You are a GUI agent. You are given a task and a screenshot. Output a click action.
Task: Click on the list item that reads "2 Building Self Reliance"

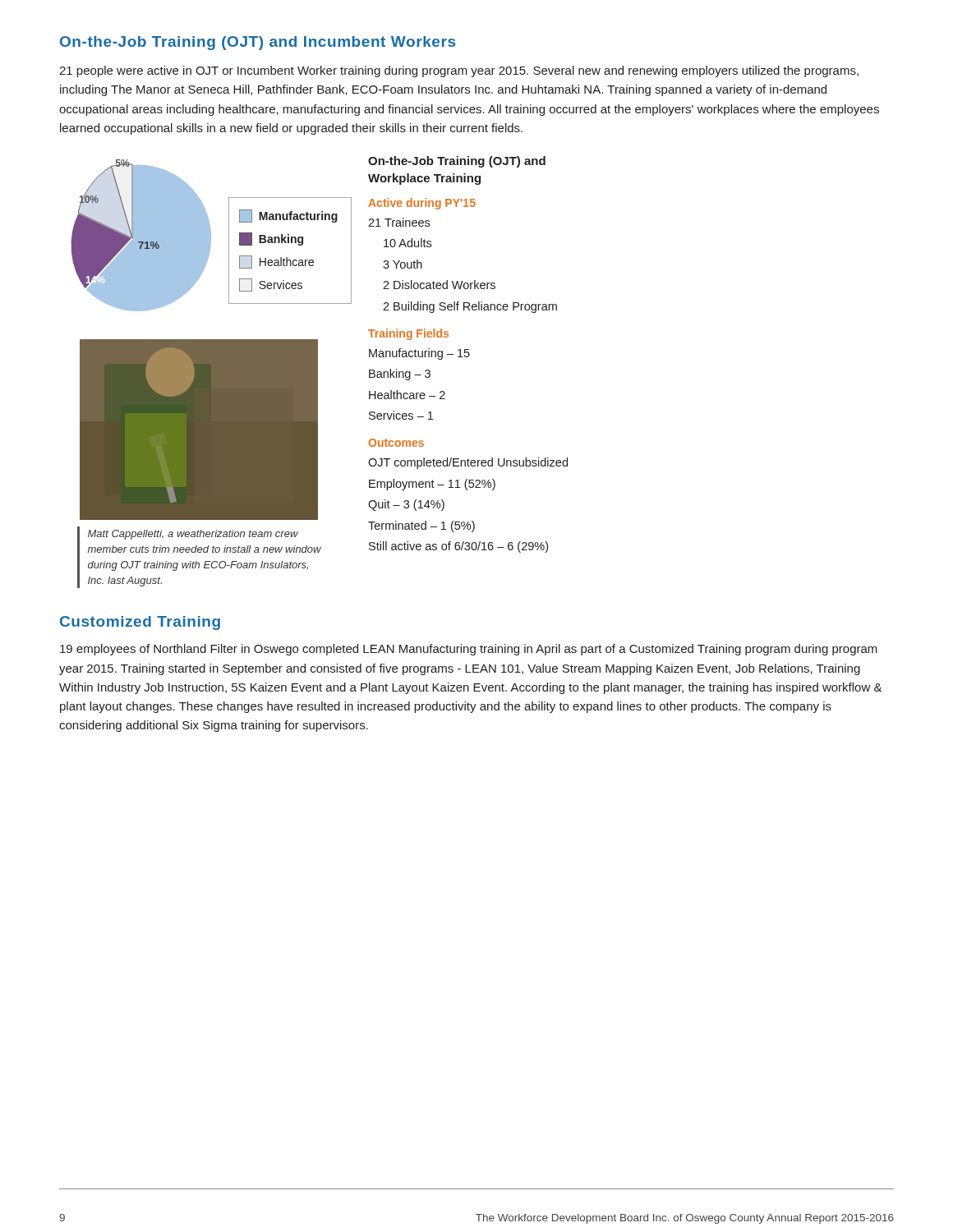[470, 306]
